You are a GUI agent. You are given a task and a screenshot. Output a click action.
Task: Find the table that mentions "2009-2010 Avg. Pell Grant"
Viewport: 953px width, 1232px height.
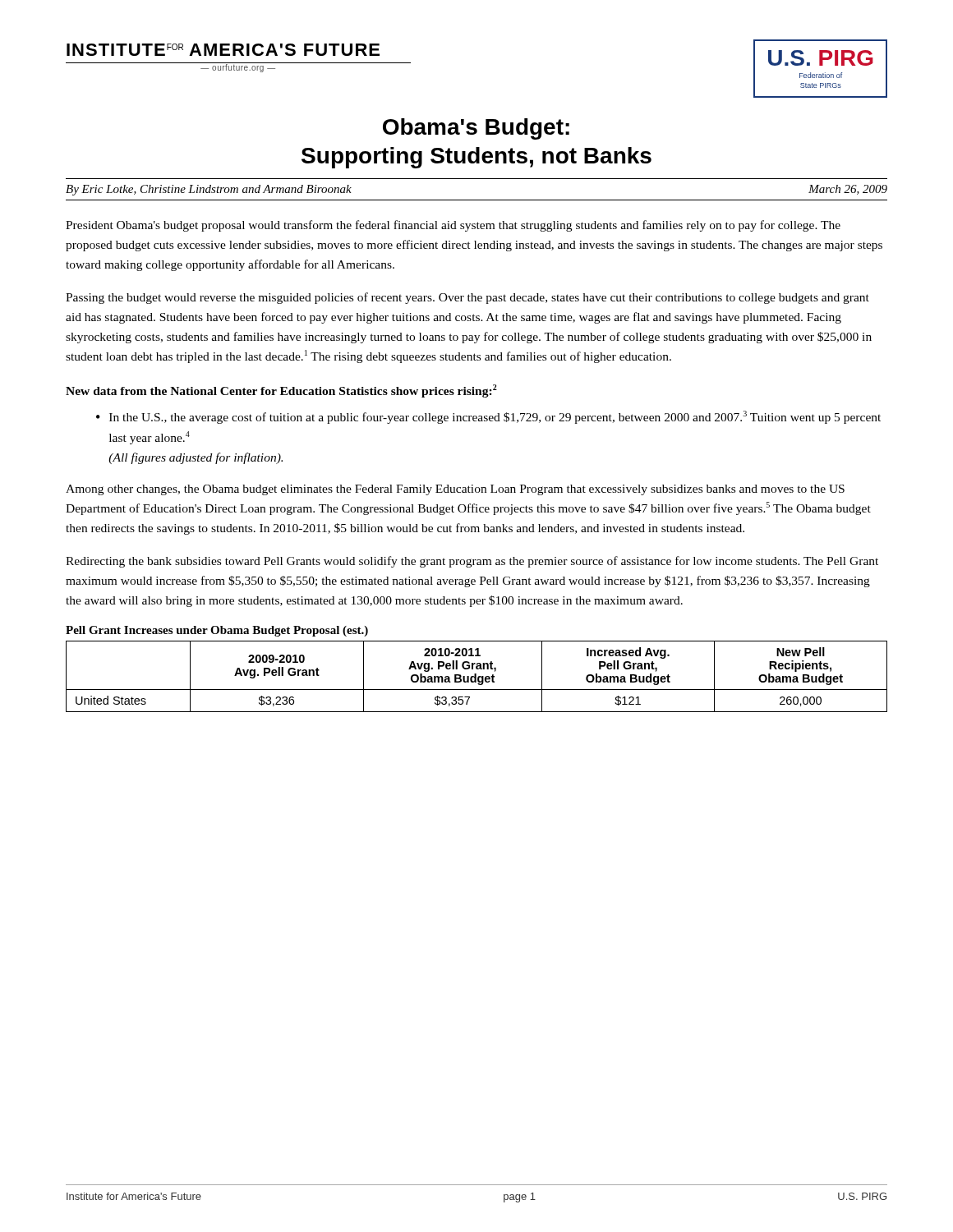pyautogui.click(x=476, y=676)
